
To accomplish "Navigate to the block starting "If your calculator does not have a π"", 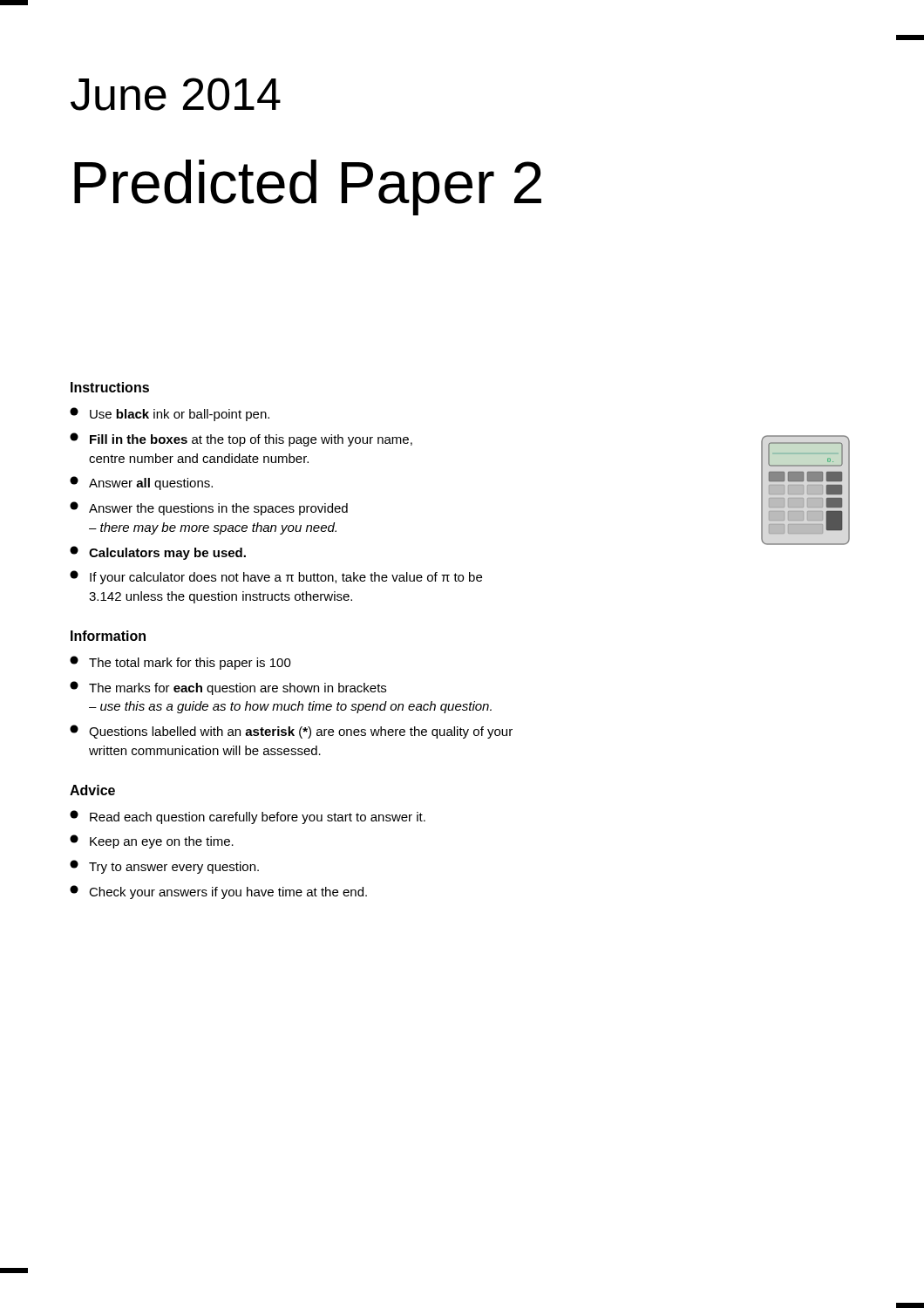I will click(x=462, y=587).
